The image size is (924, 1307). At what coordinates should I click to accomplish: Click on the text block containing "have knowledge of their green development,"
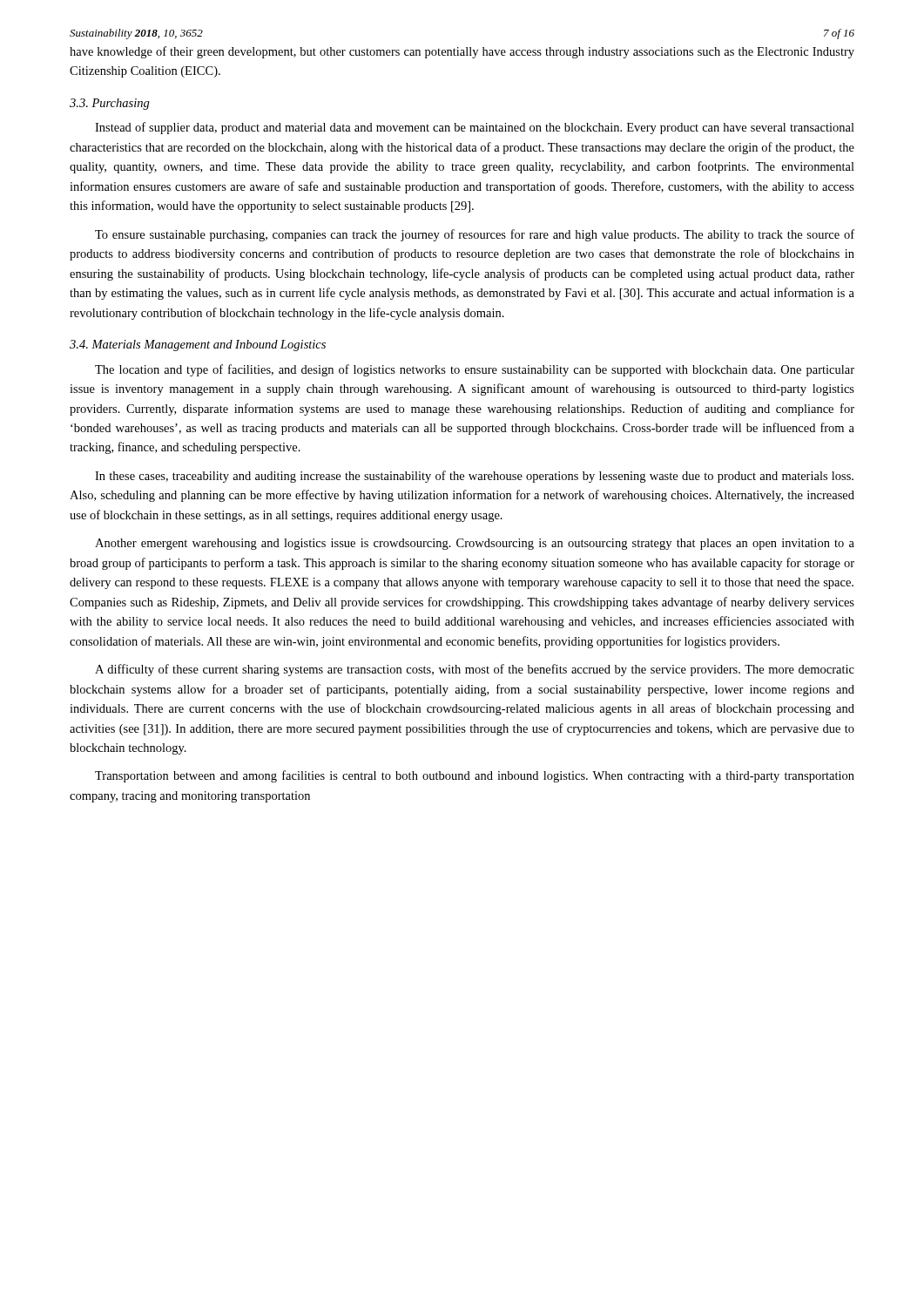click(x=462, y=61)
